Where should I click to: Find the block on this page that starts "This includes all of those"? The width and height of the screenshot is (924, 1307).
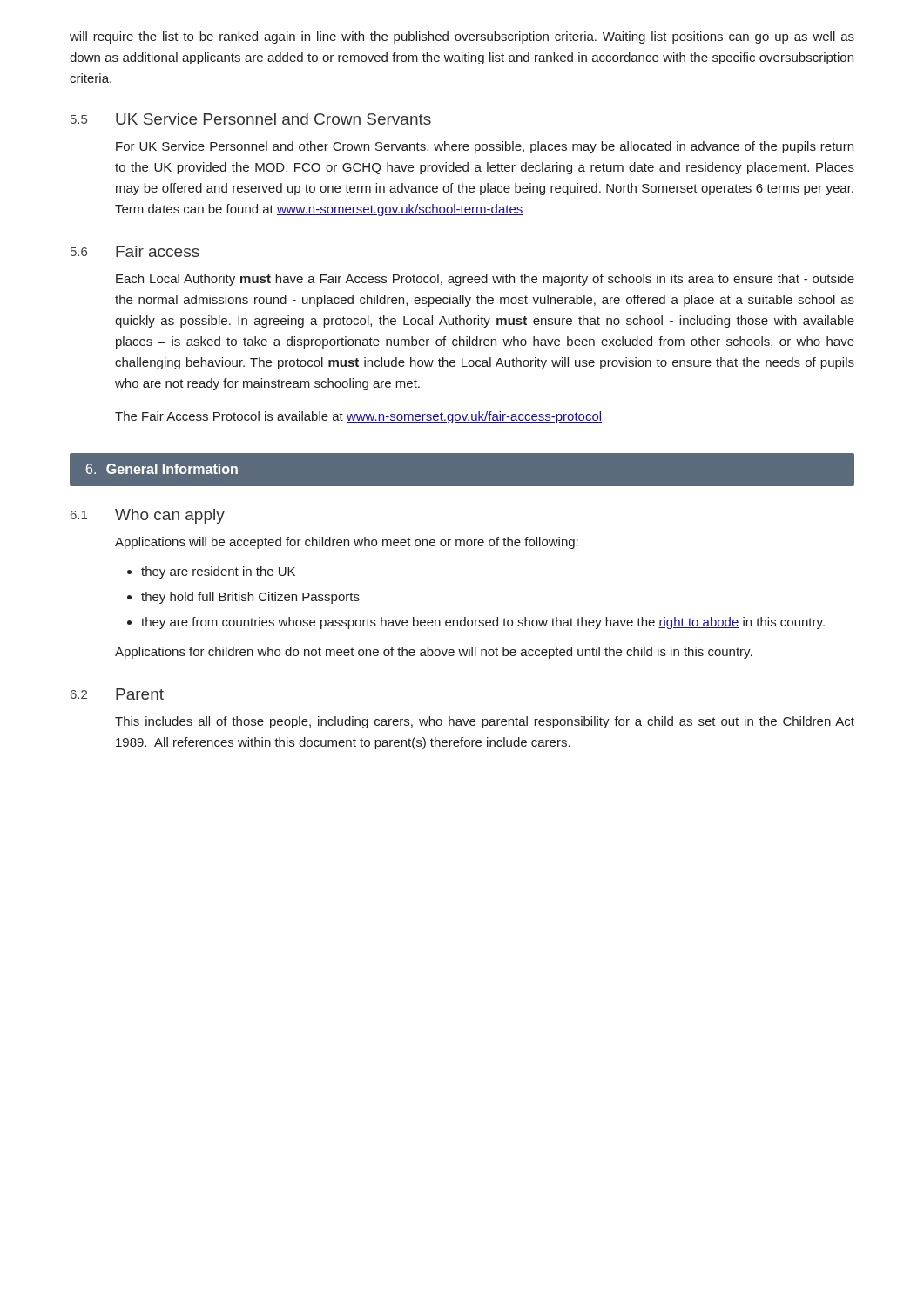[485, 731]
